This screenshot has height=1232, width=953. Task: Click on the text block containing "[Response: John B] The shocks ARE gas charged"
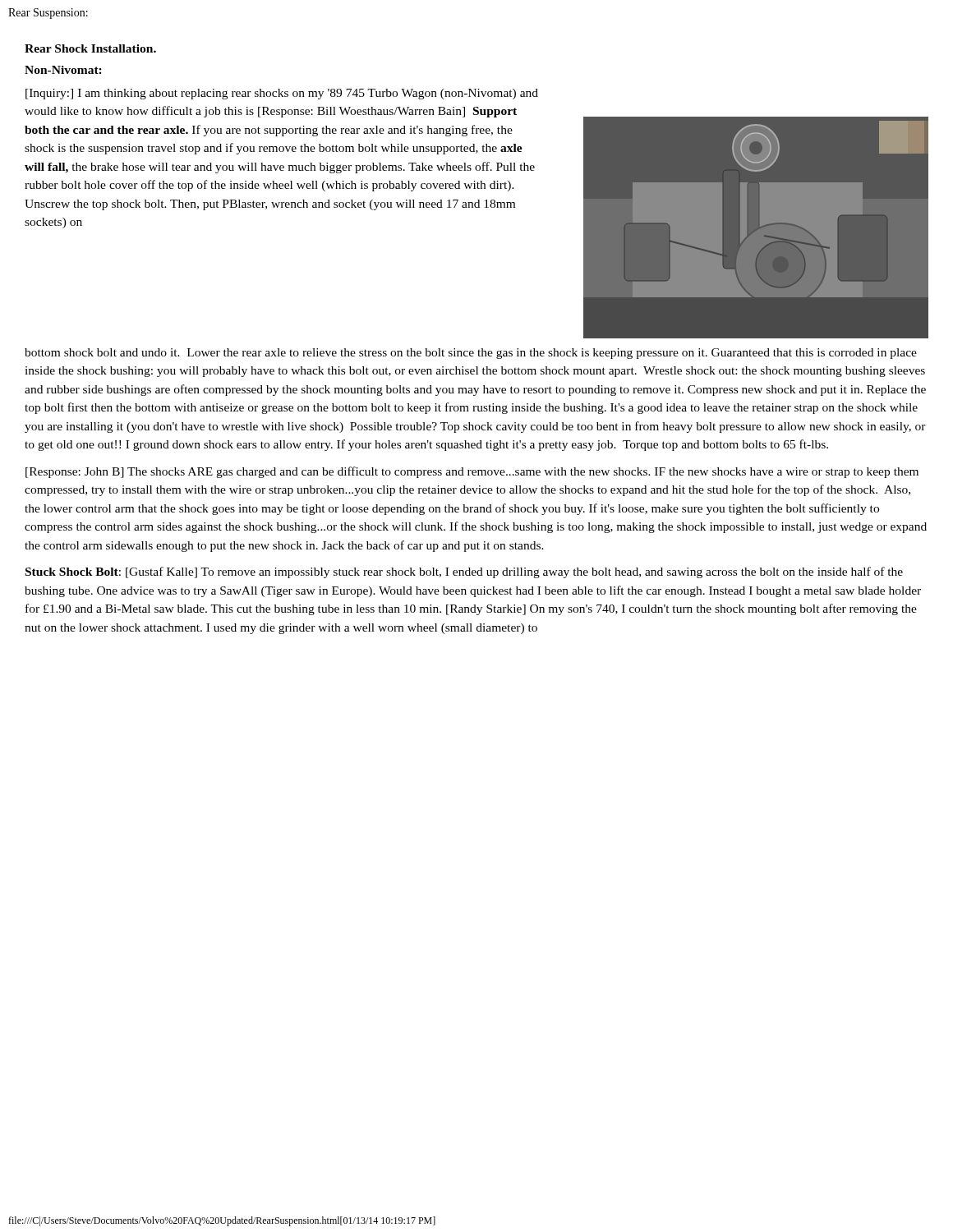[476, 508]
